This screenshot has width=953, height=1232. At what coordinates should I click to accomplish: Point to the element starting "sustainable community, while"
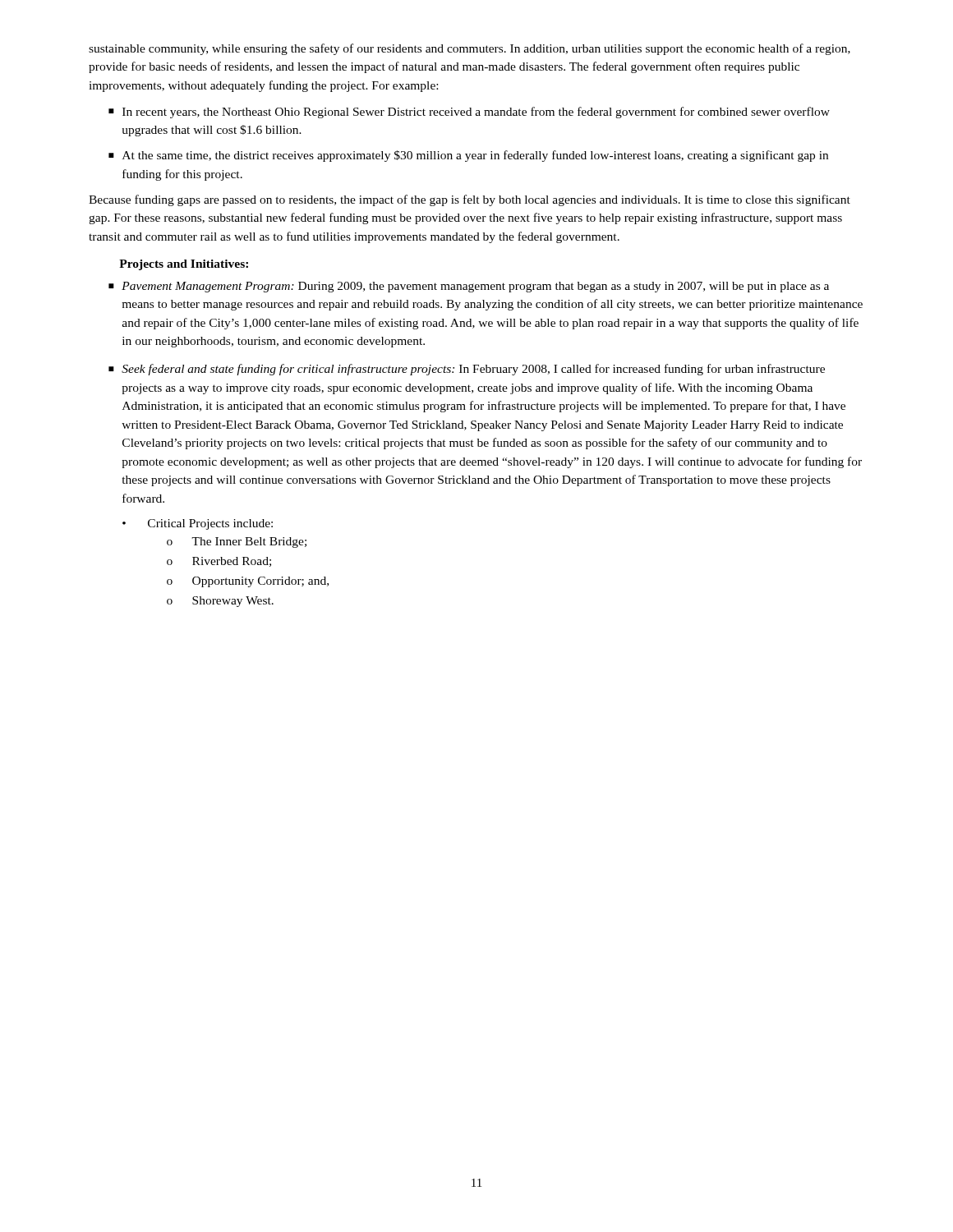click(476, 67)
